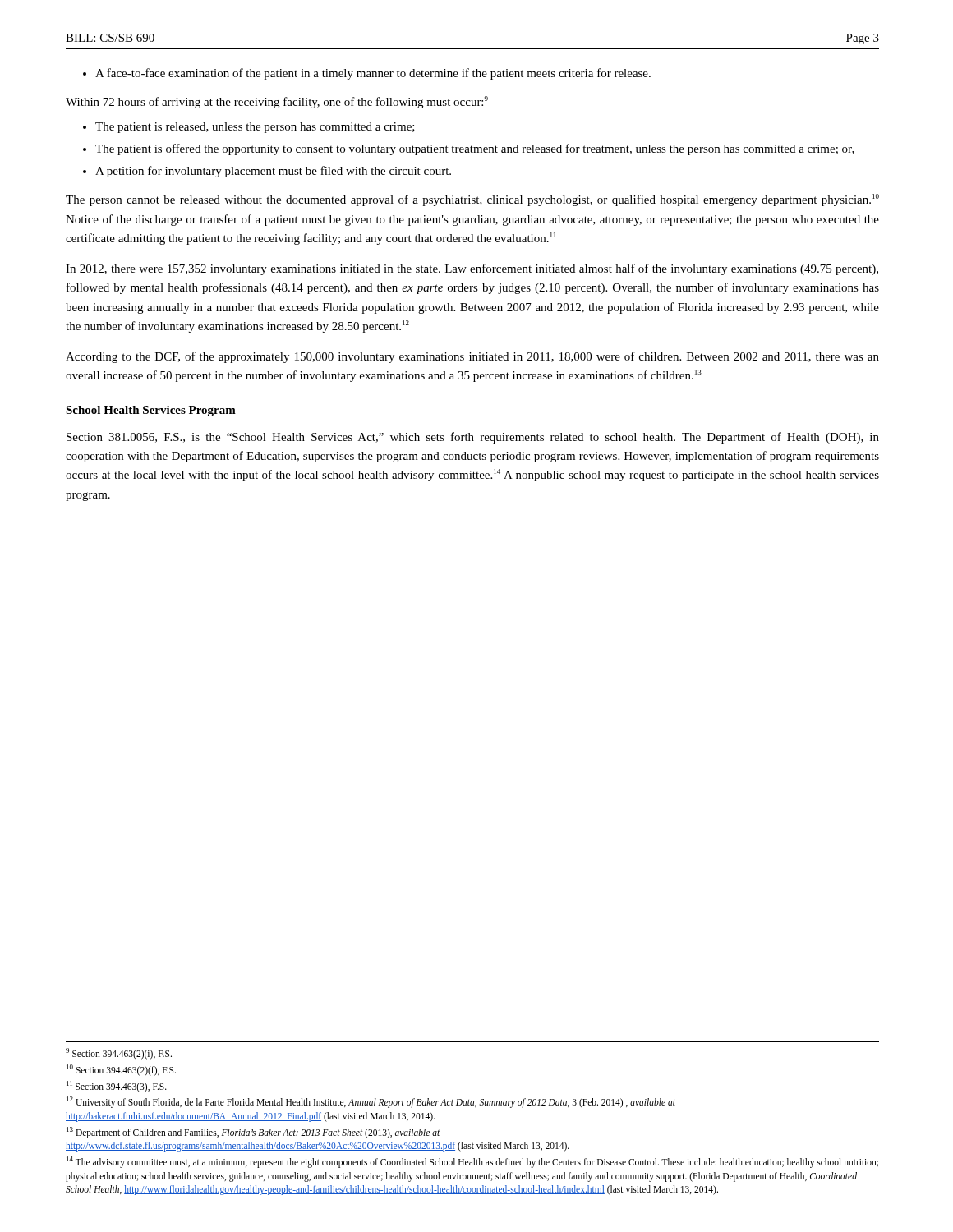Select the region starting "11 Section 394.463(3), F.S."

116,1086
